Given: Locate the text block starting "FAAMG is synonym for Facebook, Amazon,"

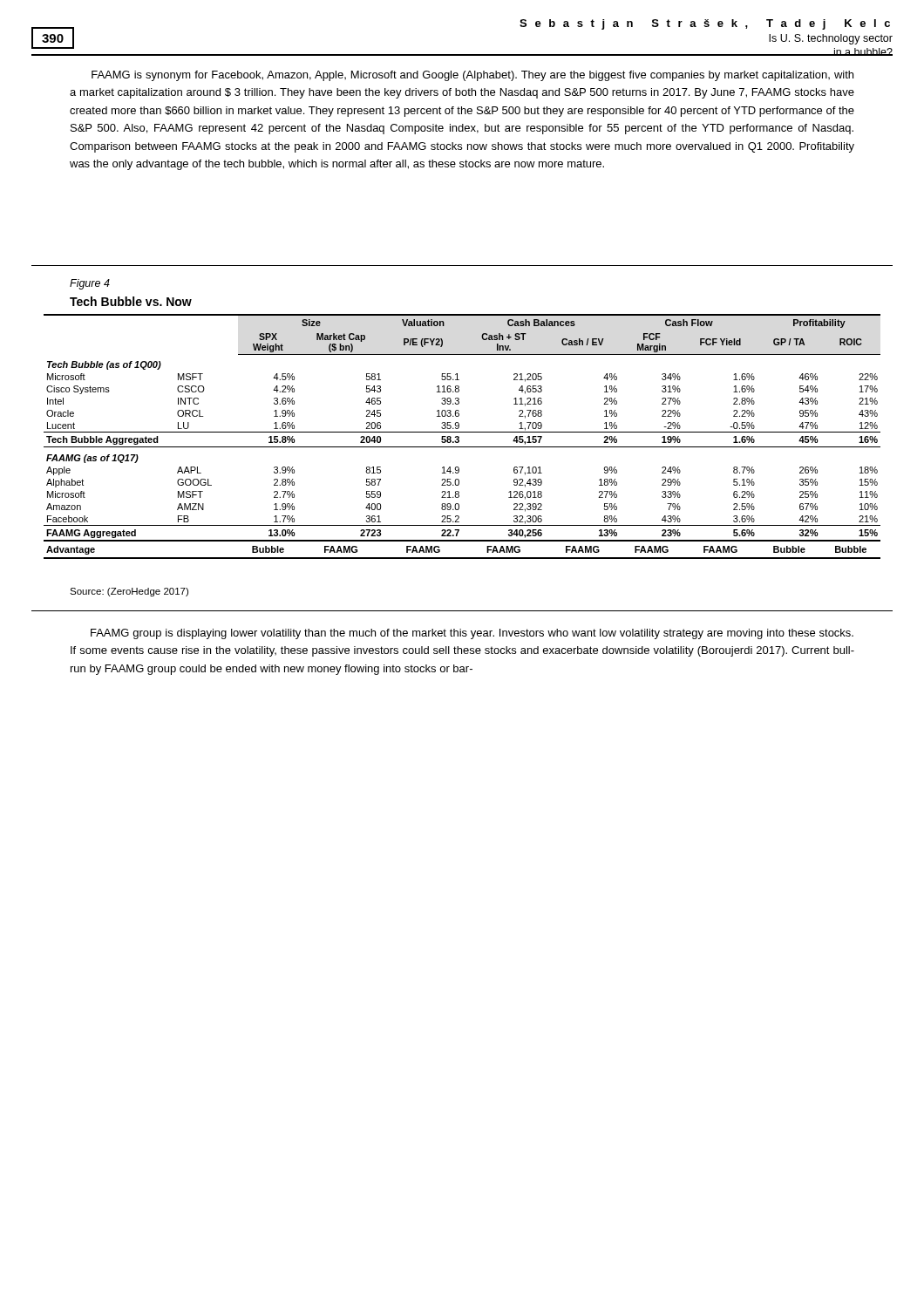Looking at the screenshot, I should (x=462, y=119).
